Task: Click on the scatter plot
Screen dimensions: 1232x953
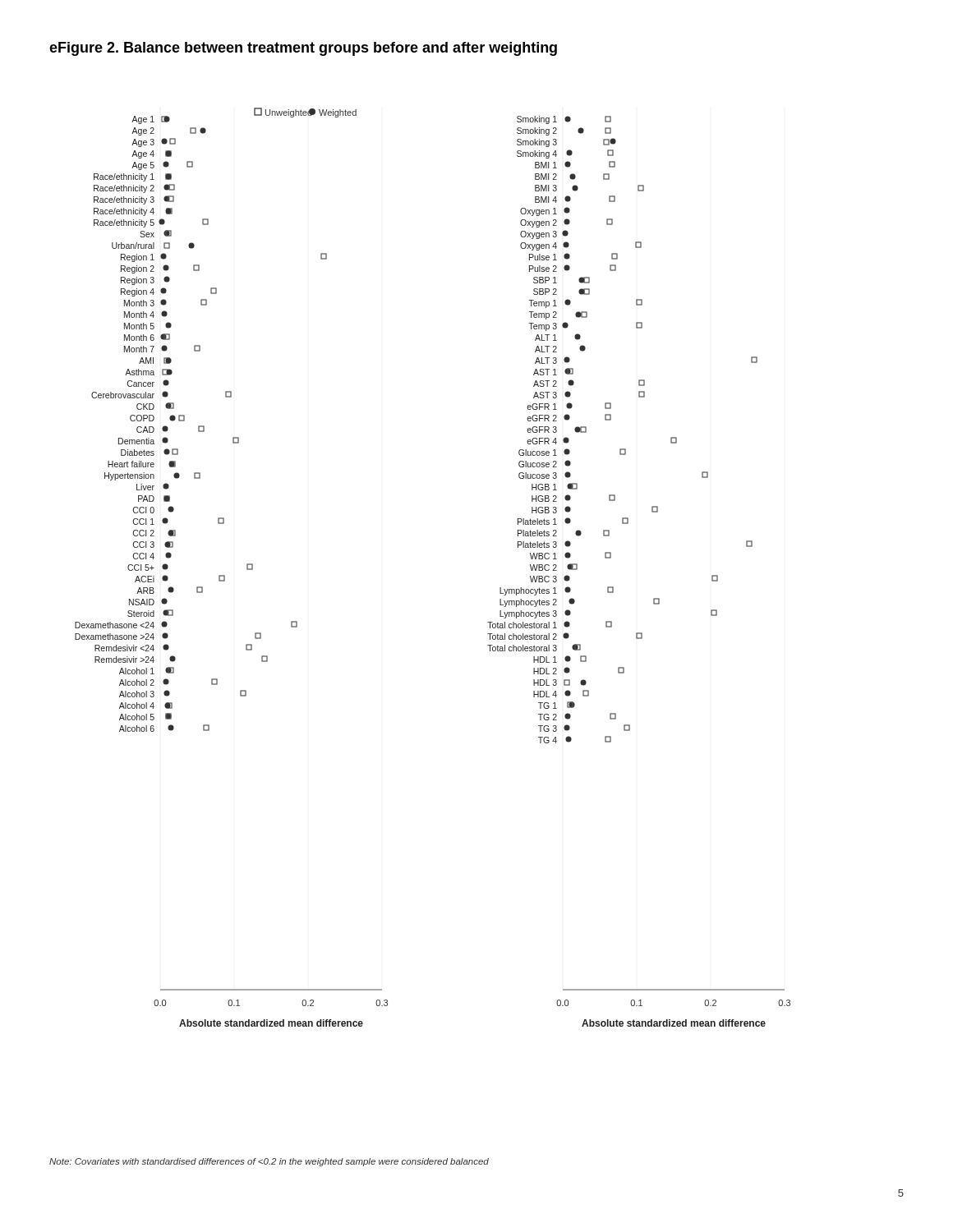Action: pos(476,597)
